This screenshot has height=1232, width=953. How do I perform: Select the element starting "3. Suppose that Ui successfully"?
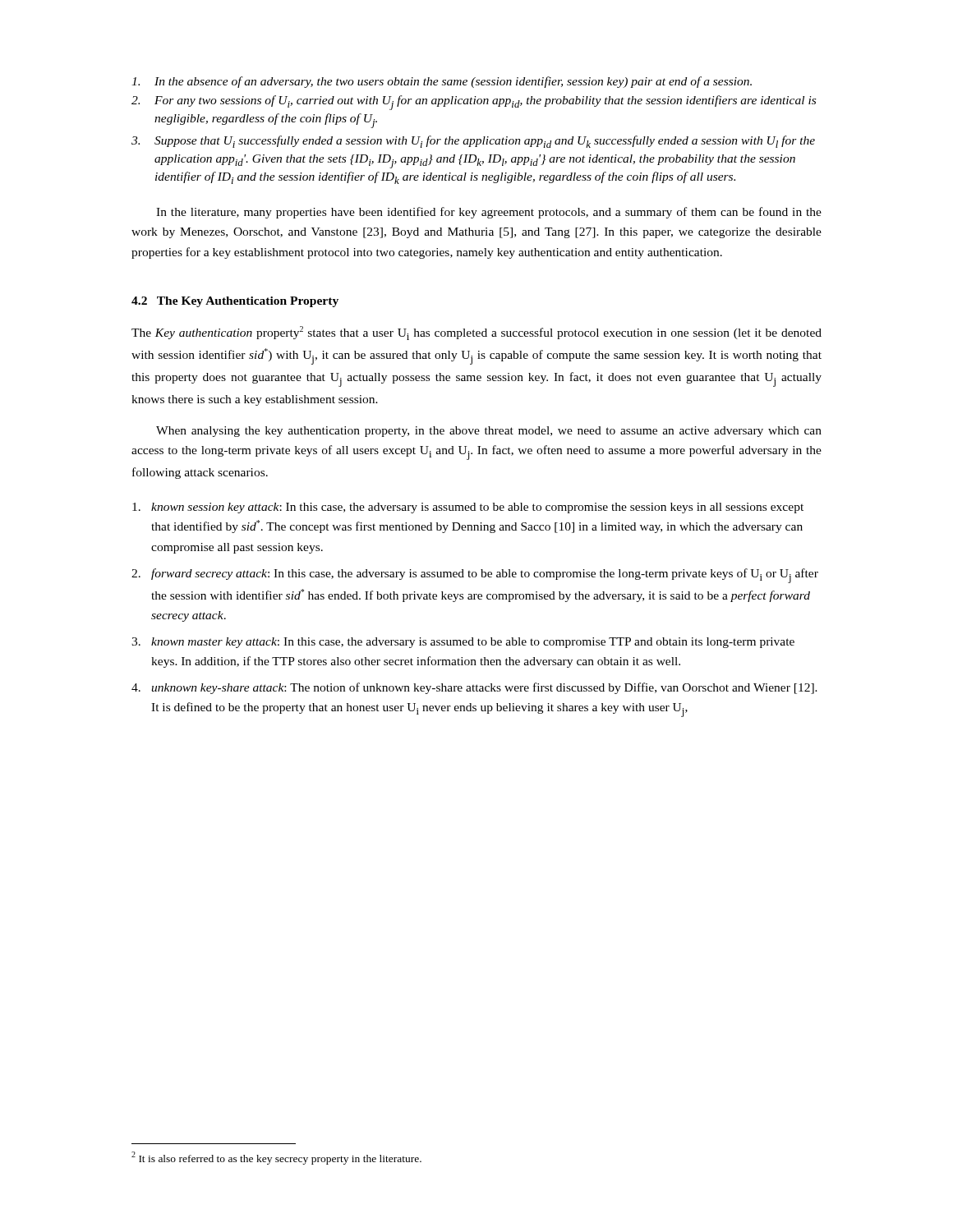point(476,160)
